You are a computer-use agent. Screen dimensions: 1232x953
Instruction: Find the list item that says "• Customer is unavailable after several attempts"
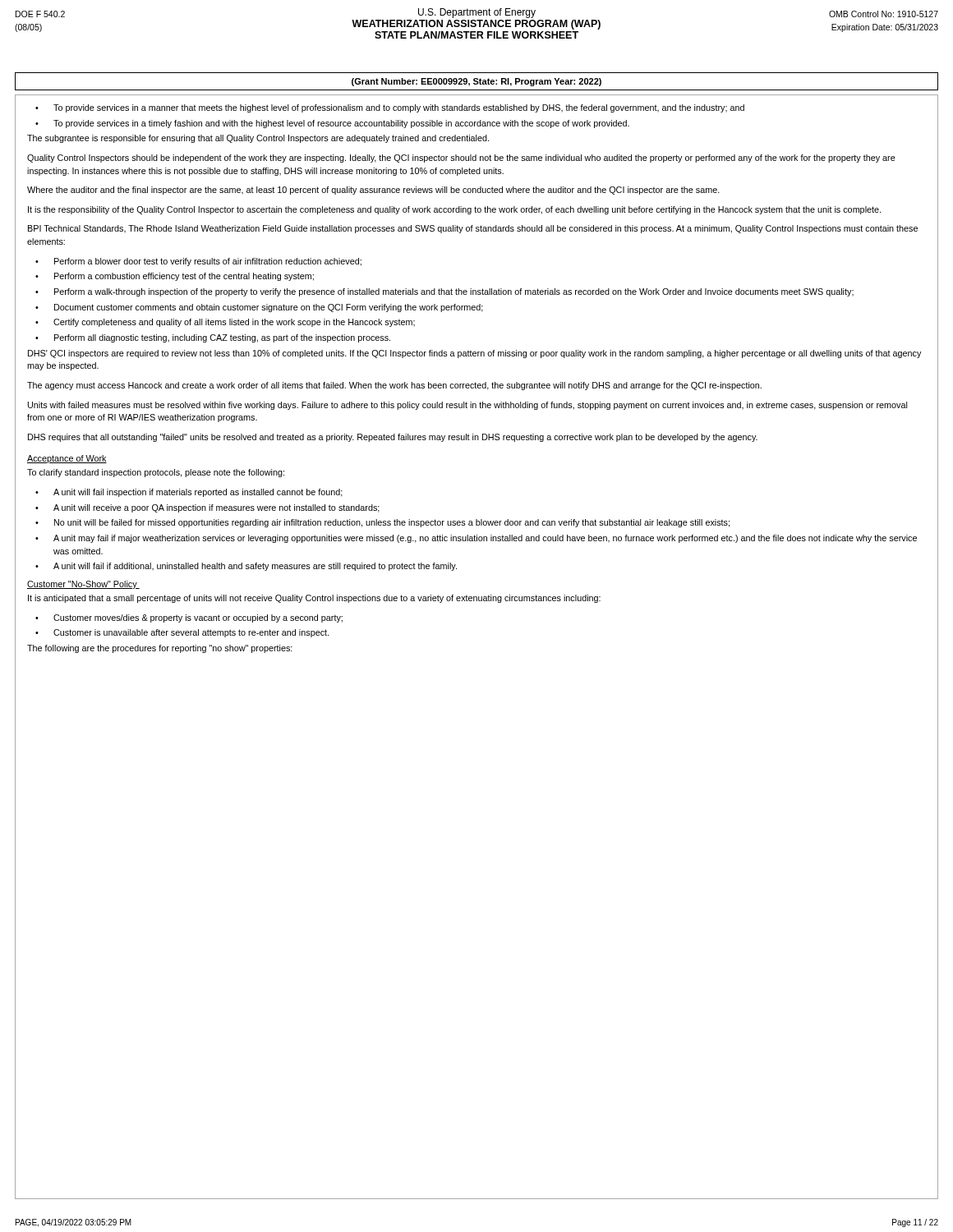pyautogui.click(x=178, y=633)
